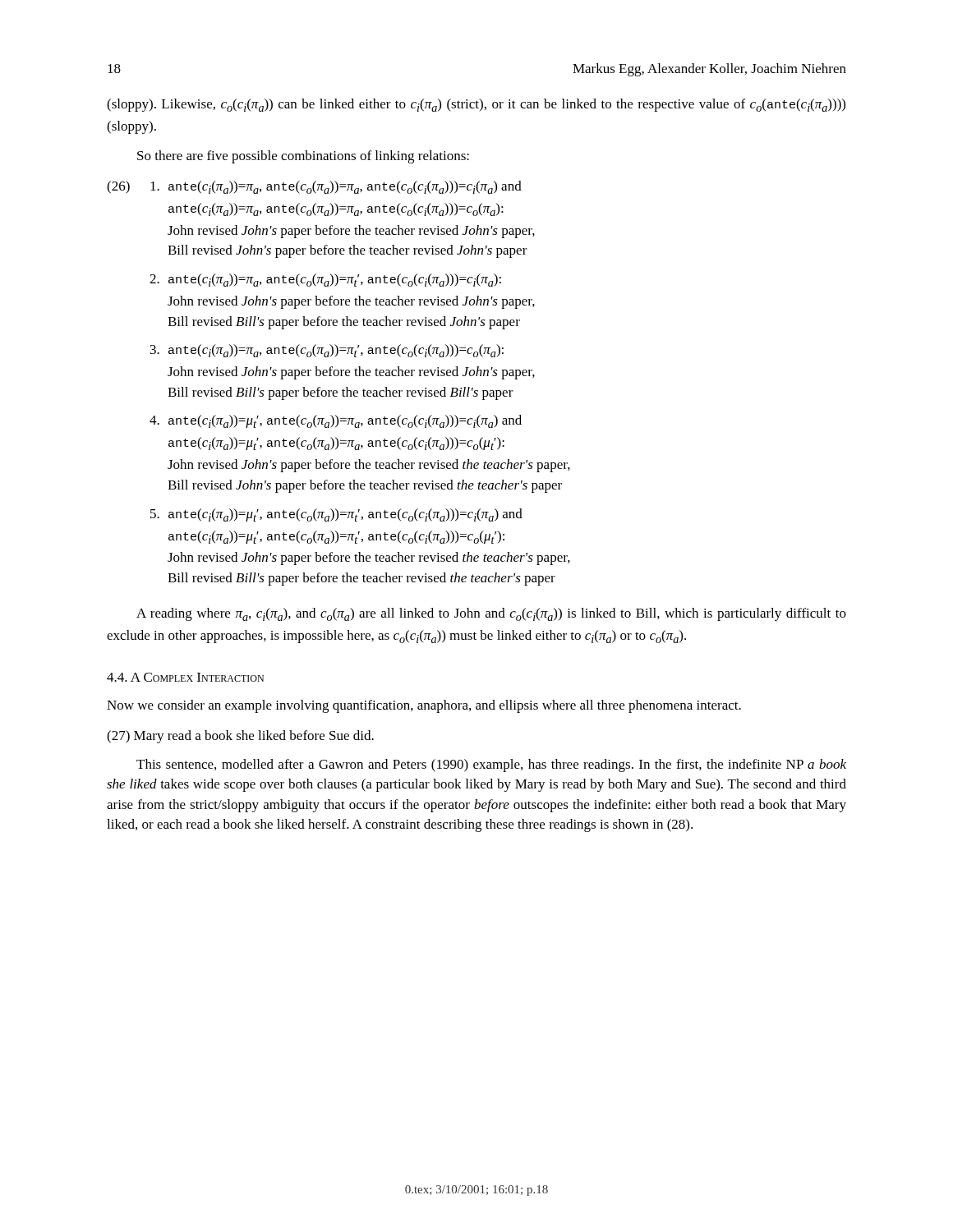Locate the passage starting "A reading where"
This screenshot has width=953, height=1232.
point(476,626)
